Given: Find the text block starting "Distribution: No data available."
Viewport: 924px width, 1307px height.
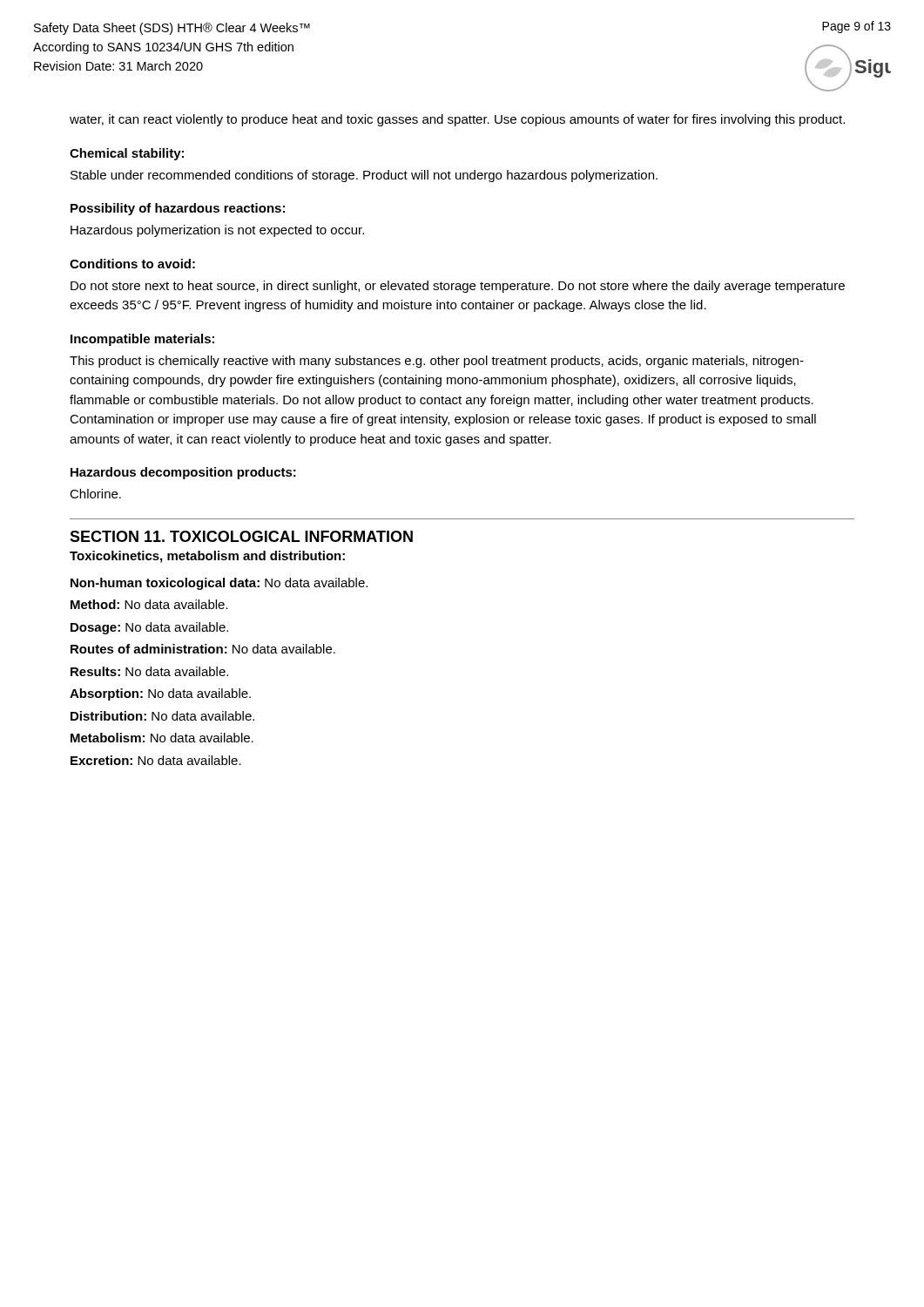Looking at the screenshot, I should tap(163, 715).
